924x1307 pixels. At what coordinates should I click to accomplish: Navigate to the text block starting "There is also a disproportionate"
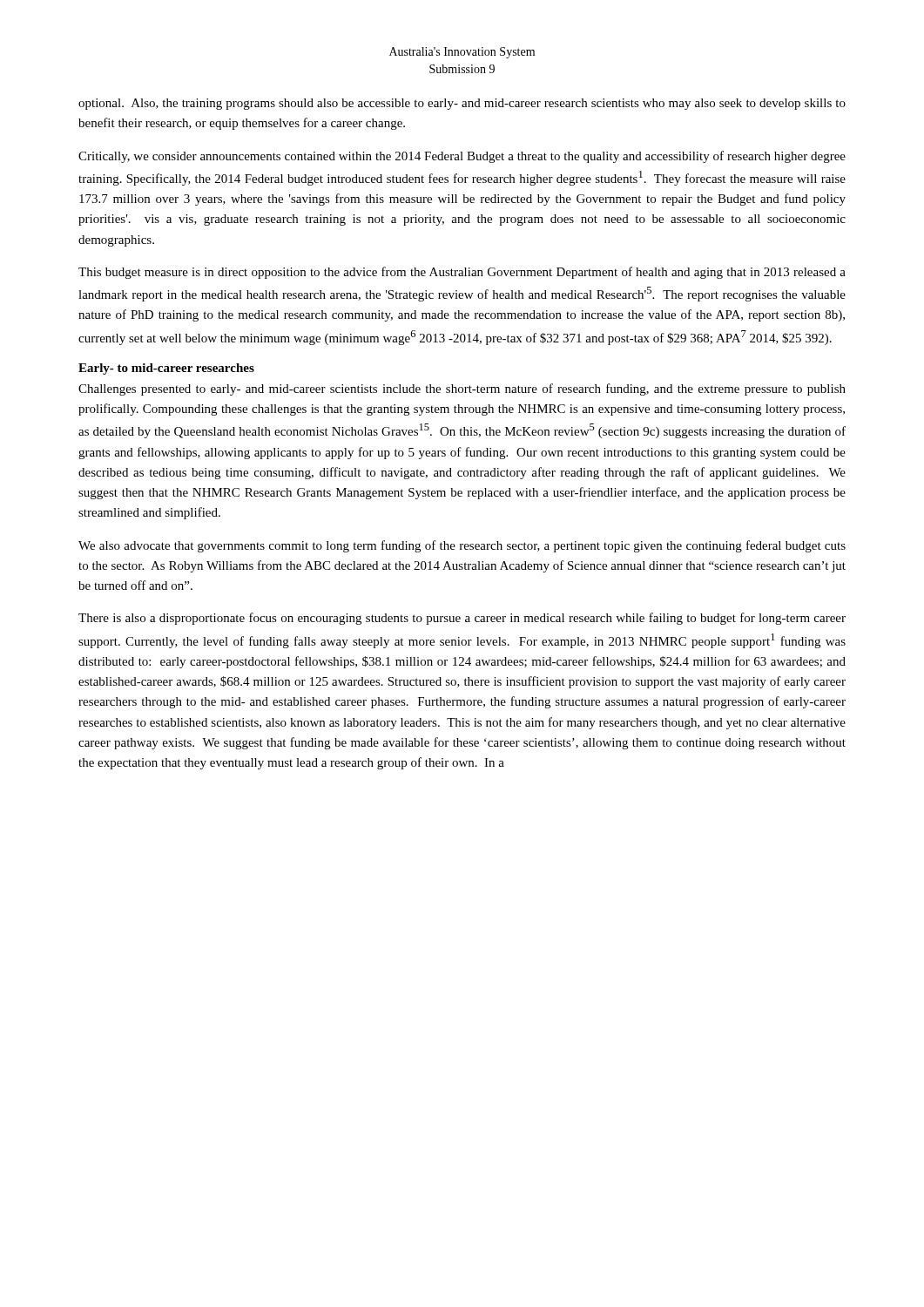[462, 690]
